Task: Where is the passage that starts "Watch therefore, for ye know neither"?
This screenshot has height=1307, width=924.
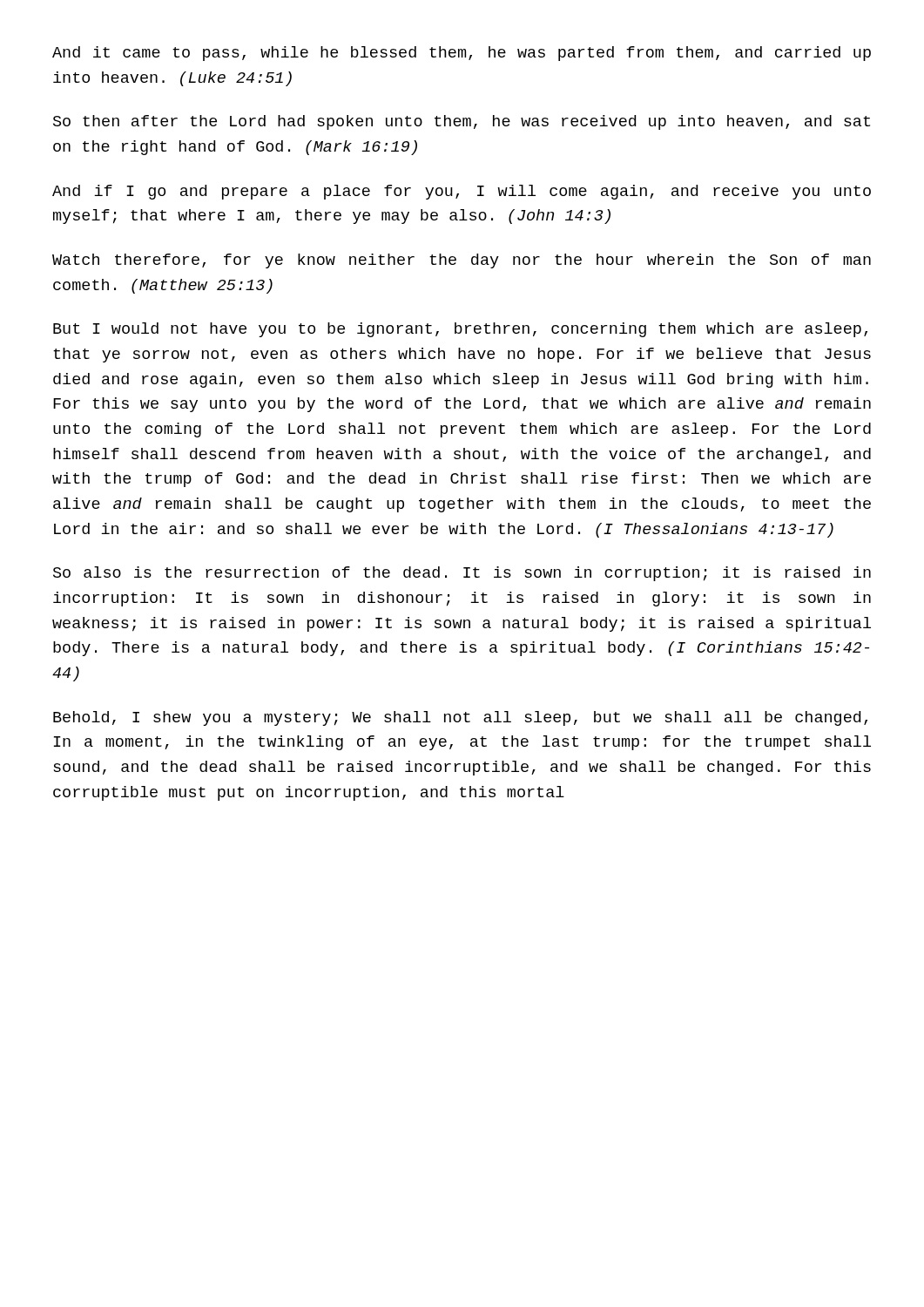Action: [x=462, y=273]
